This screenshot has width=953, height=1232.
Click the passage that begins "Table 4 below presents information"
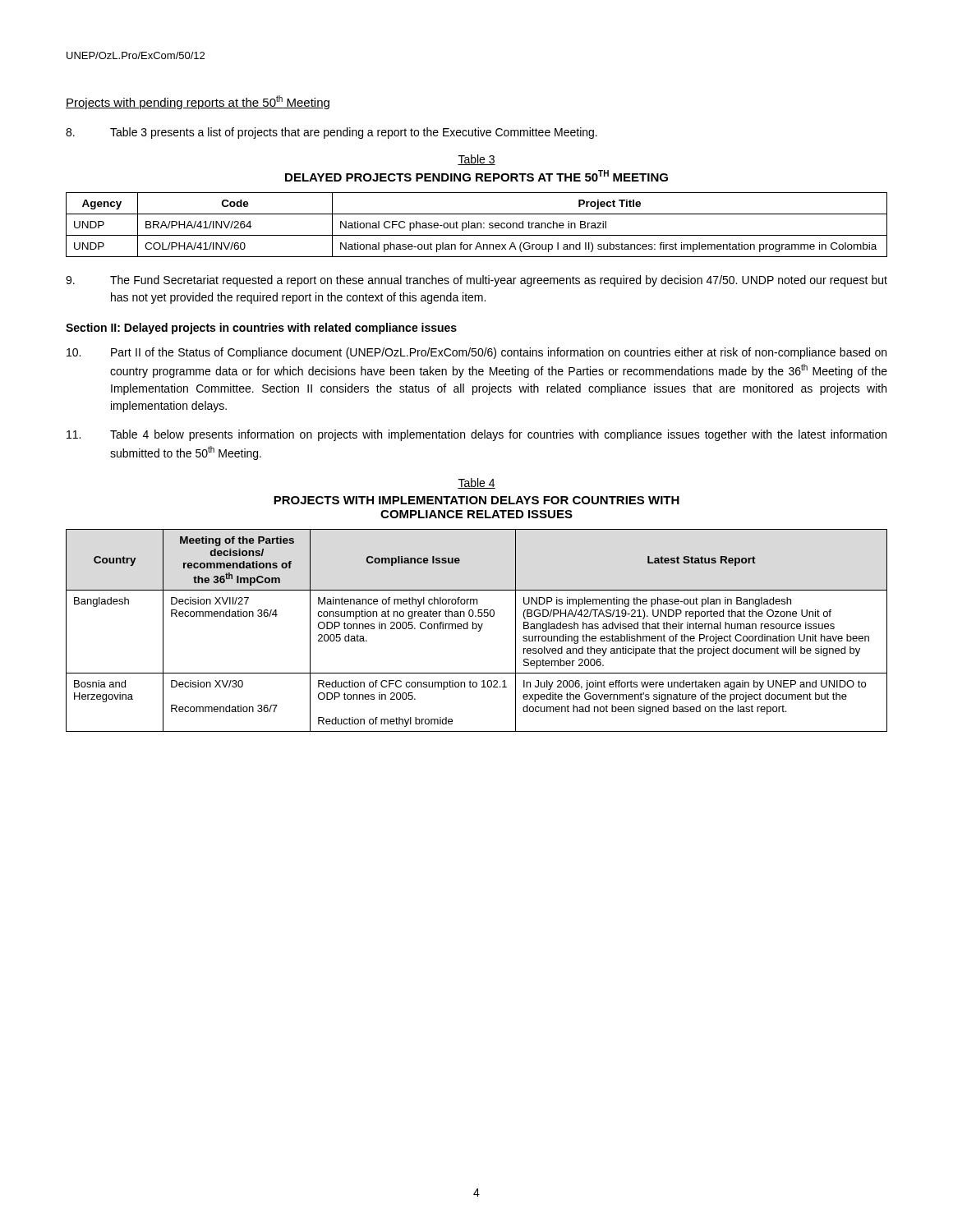[x=476, y=444]
